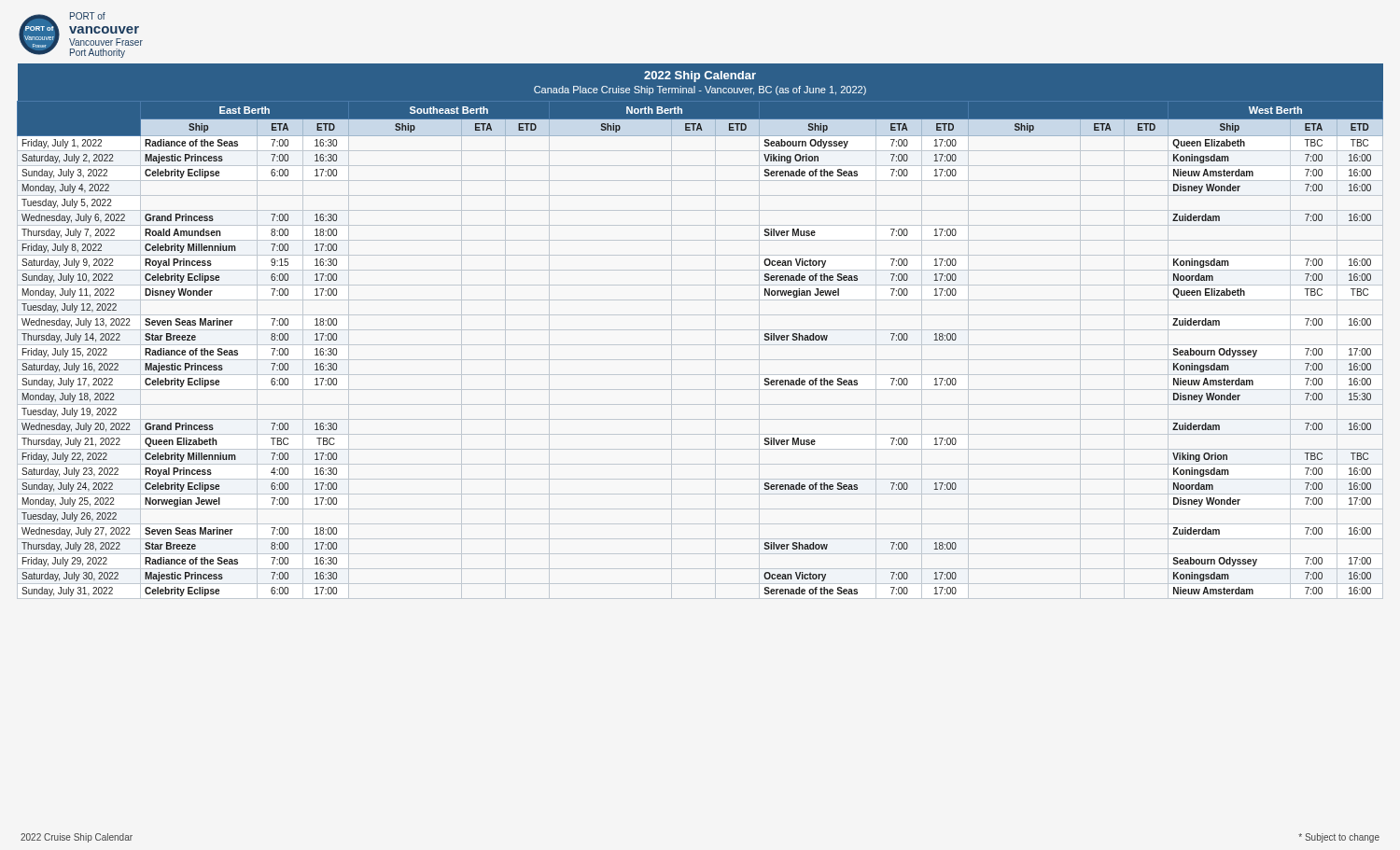Click a table

point(700,442)
